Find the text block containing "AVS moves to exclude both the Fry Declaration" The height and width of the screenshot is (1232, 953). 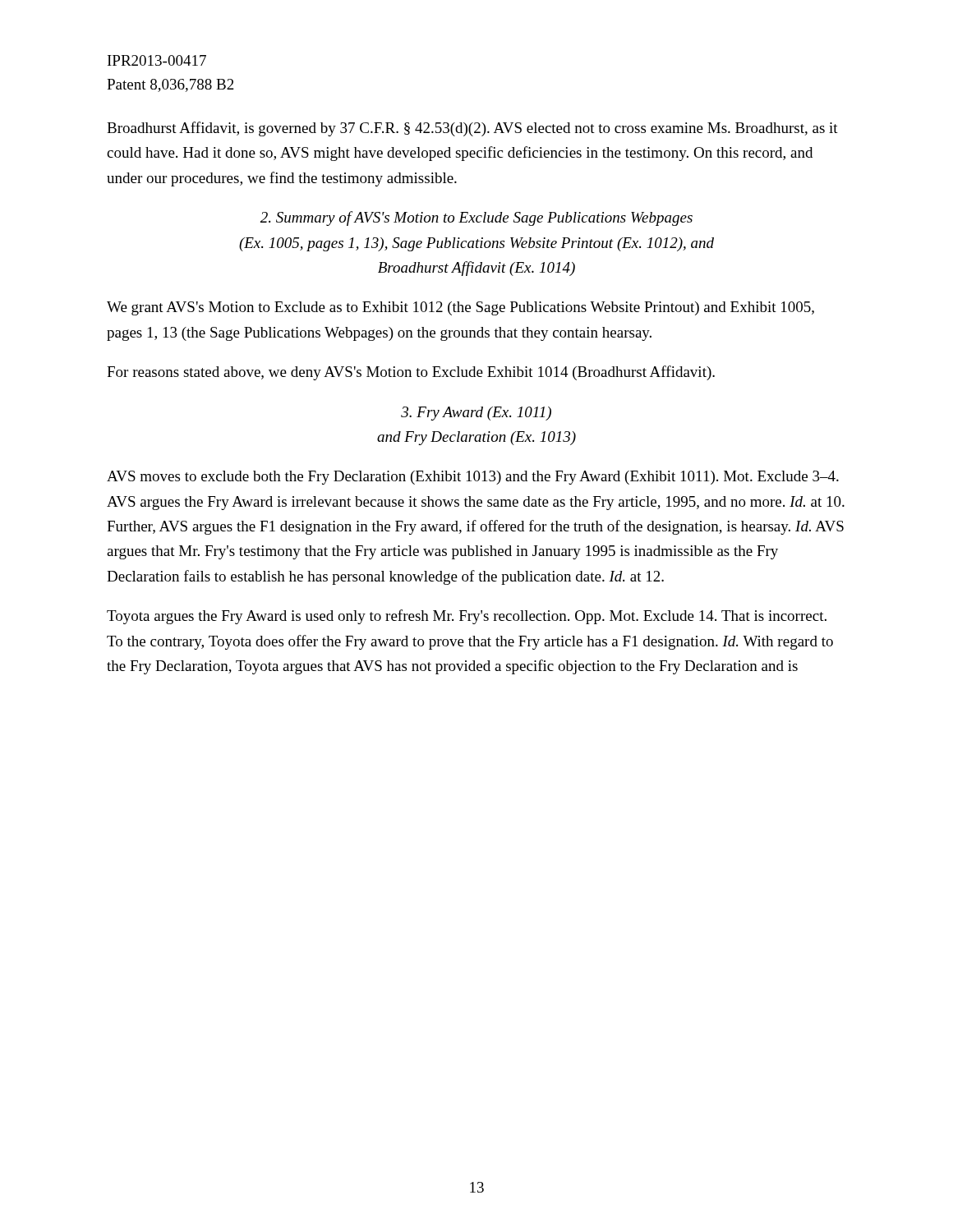[x=476, y=572]
